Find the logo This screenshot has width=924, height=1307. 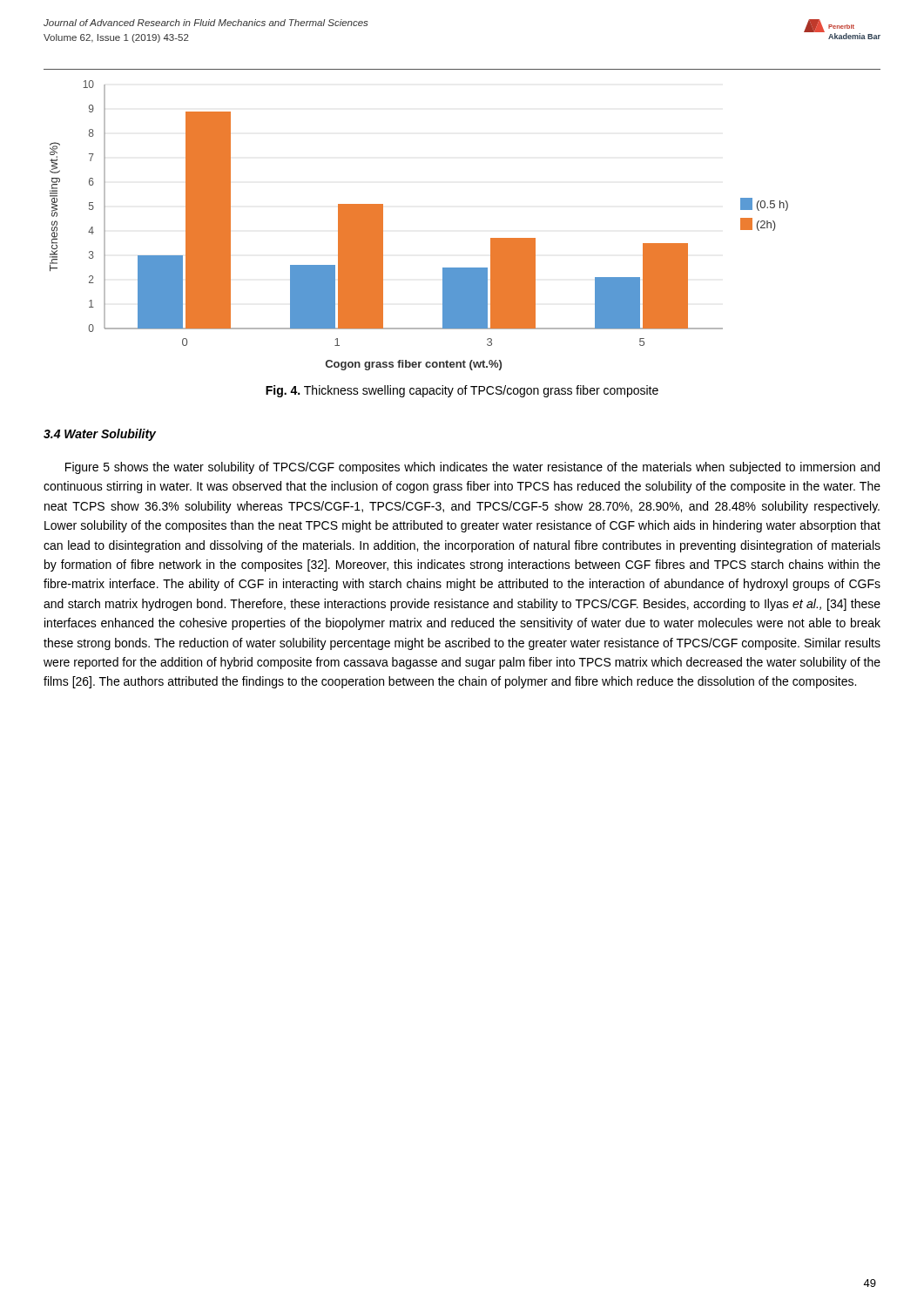841,32
